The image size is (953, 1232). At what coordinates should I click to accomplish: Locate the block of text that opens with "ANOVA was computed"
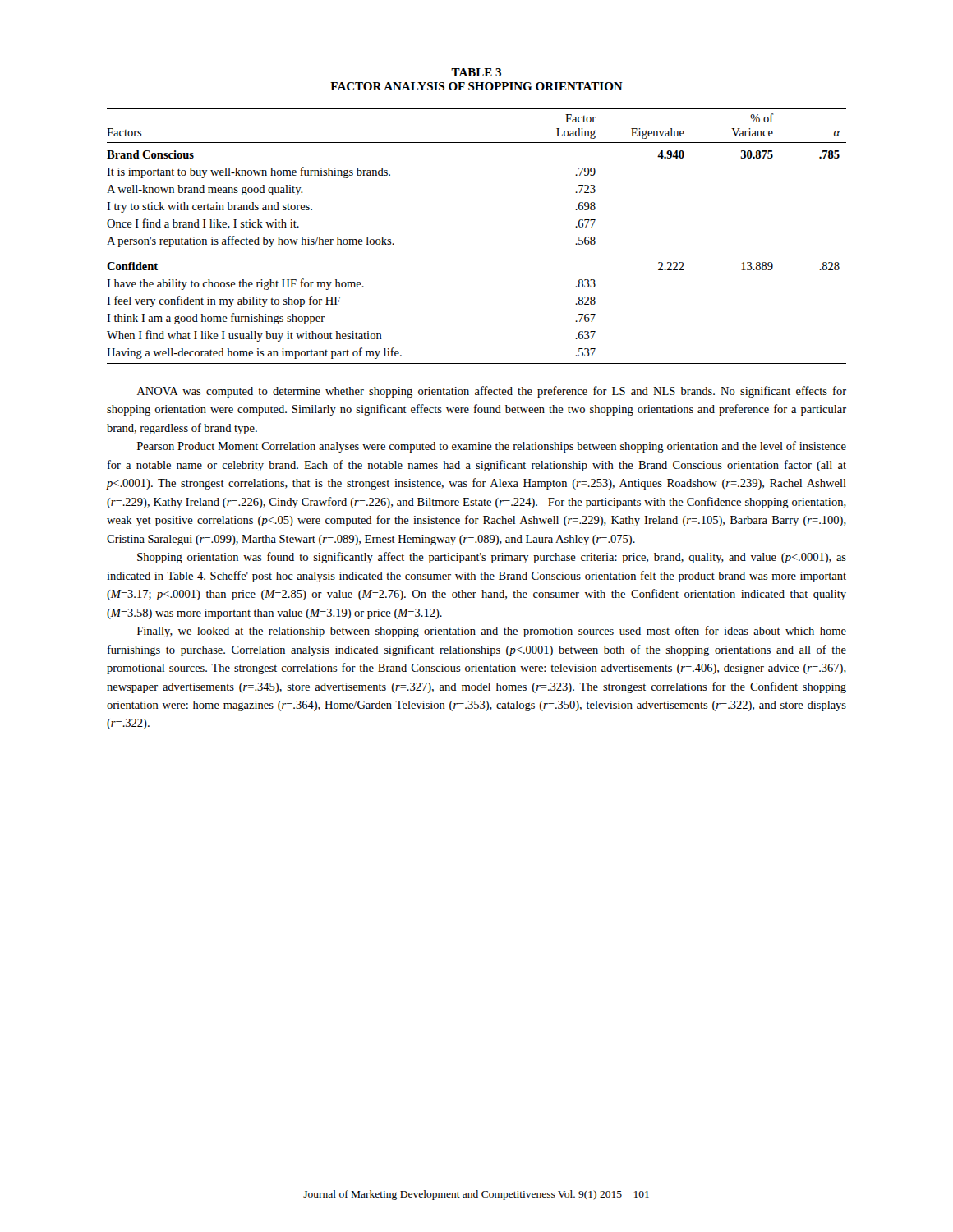[476, 557]
